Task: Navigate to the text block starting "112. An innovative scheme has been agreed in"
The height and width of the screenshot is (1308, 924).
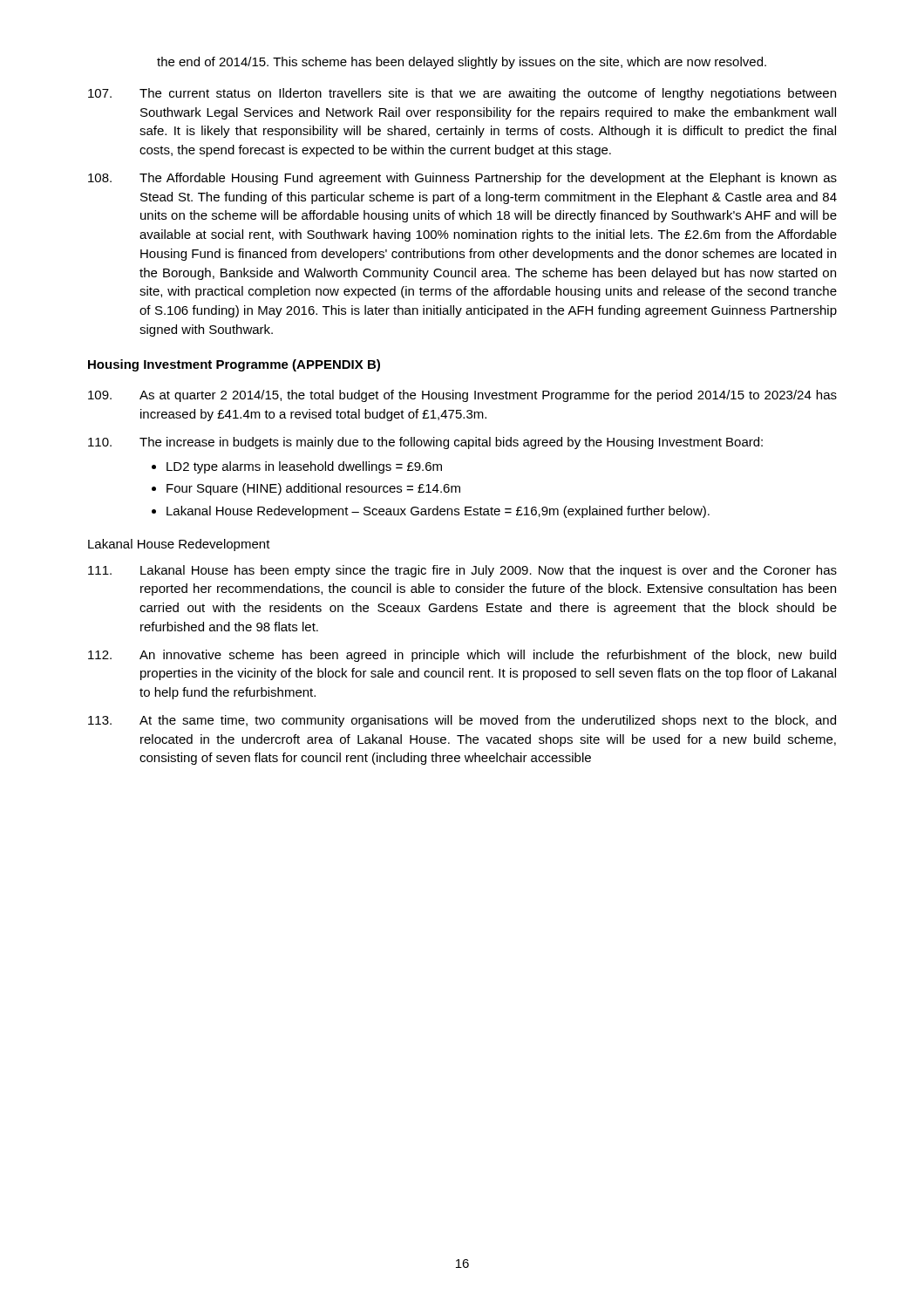Action: pyautogui.click(x=462, y=673)
